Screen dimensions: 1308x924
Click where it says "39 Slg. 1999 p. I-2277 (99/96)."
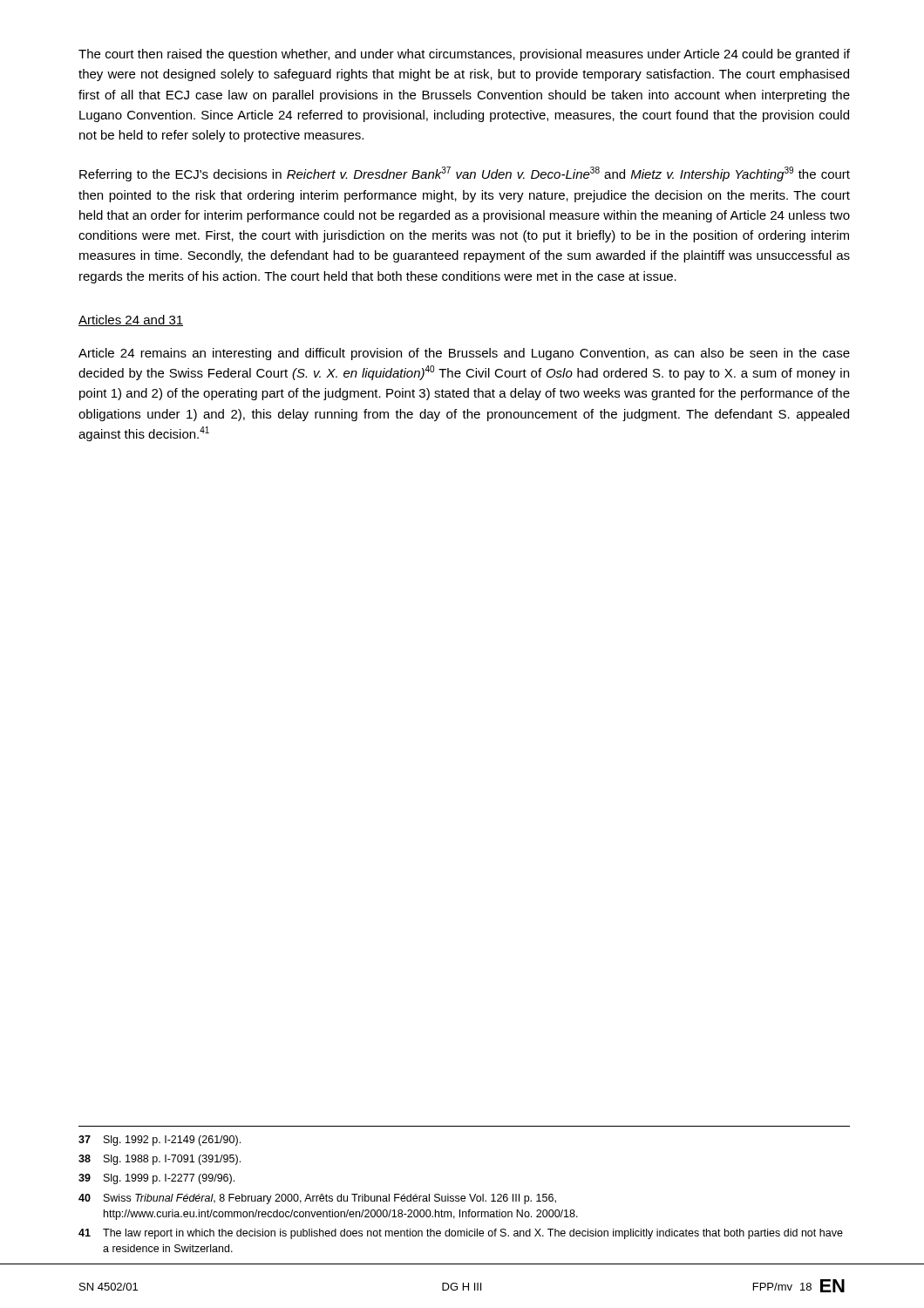coord(156,1179)
